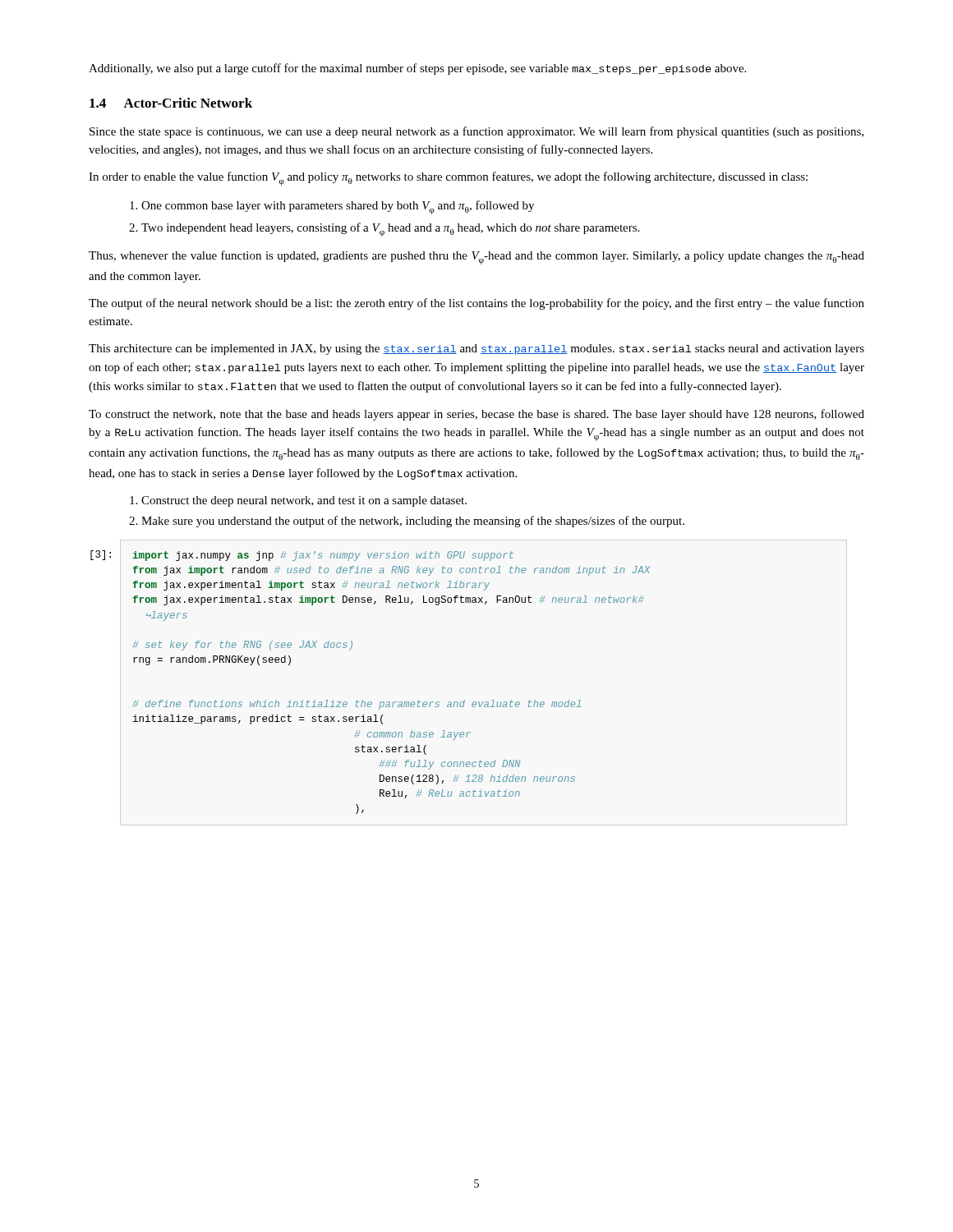Find the section header with the text "1.4 Actor-Critic Network"
The width and height of the screenshot is (953, 1232).
click(170, 103)
